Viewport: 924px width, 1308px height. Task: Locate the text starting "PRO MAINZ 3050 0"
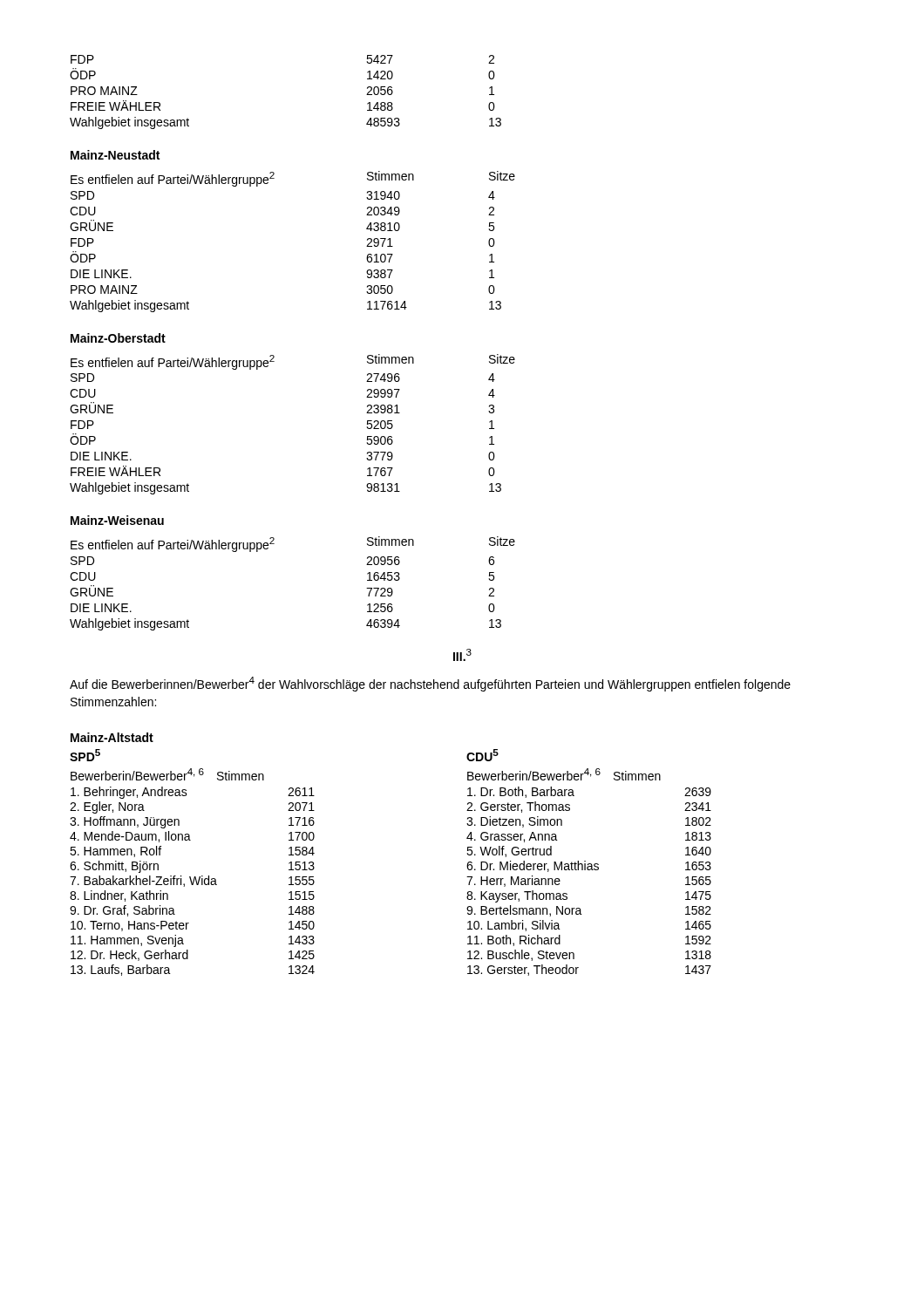tap(103, 289)
